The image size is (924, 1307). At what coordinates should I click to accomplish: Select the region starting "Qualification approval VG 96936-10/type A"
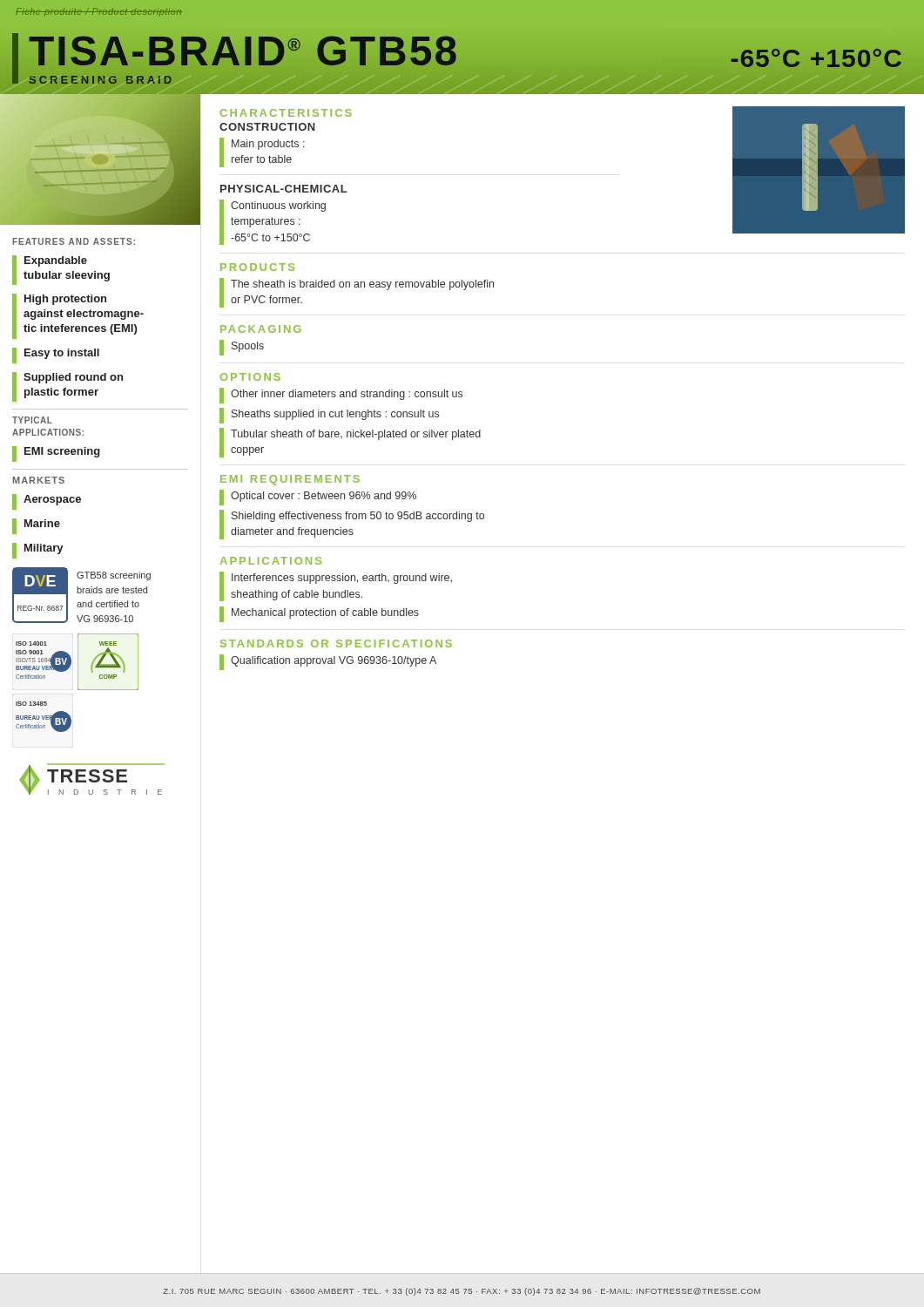point(328,661)
